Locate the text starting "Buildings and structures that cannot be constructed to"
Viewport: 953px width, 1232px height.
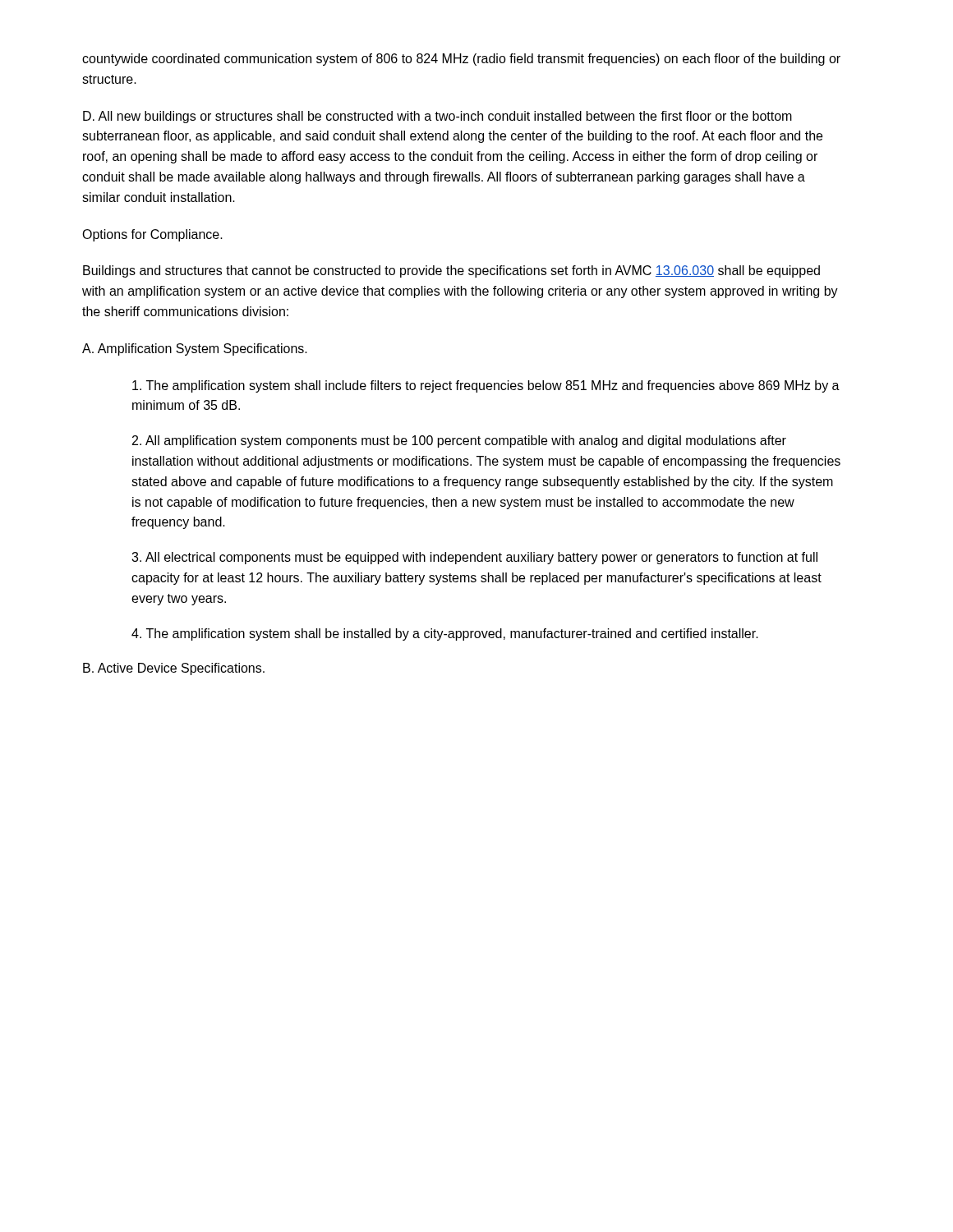460,291
